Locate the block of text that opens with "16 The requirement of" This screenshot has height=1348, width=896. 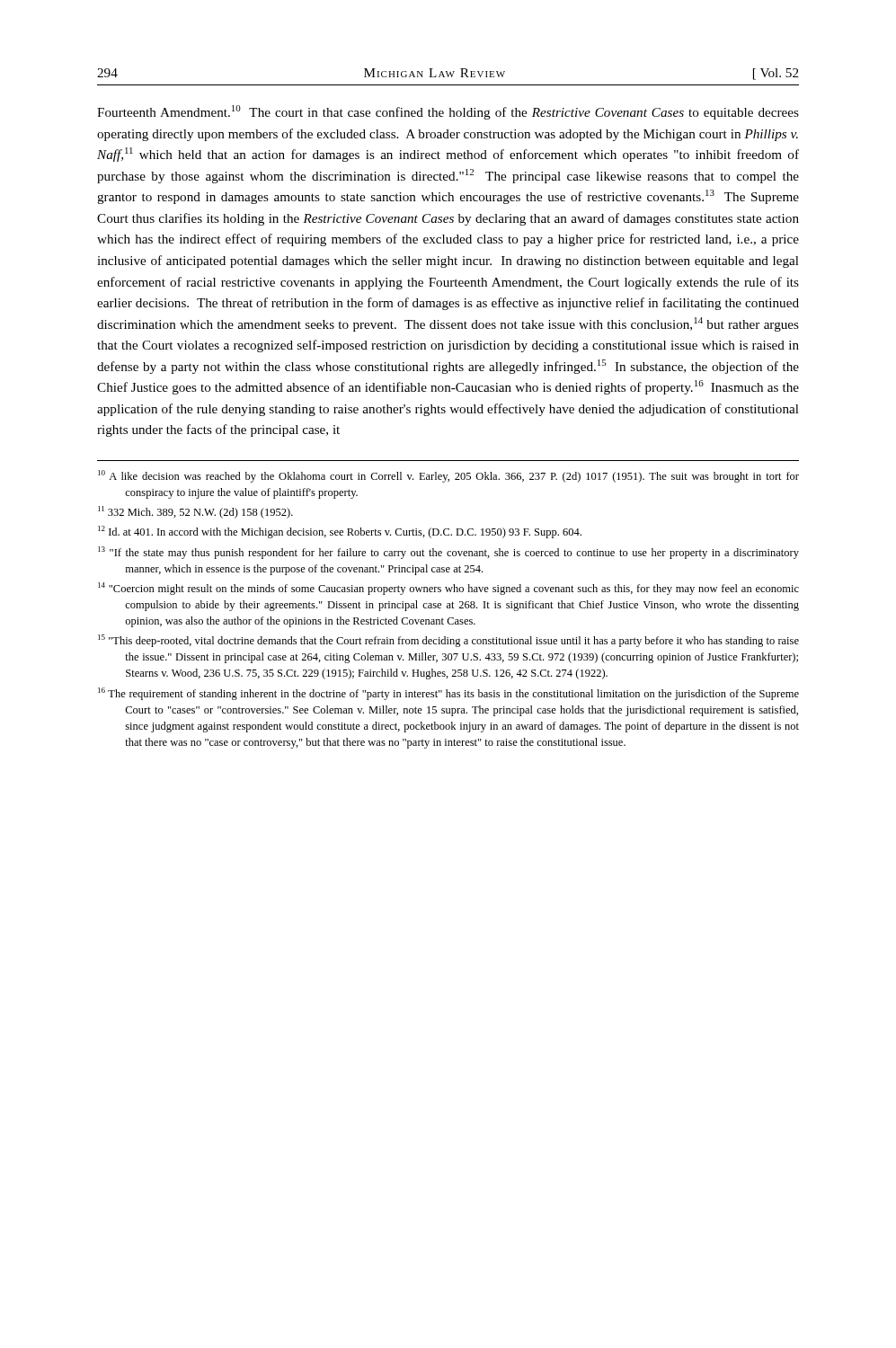point(448,718)
